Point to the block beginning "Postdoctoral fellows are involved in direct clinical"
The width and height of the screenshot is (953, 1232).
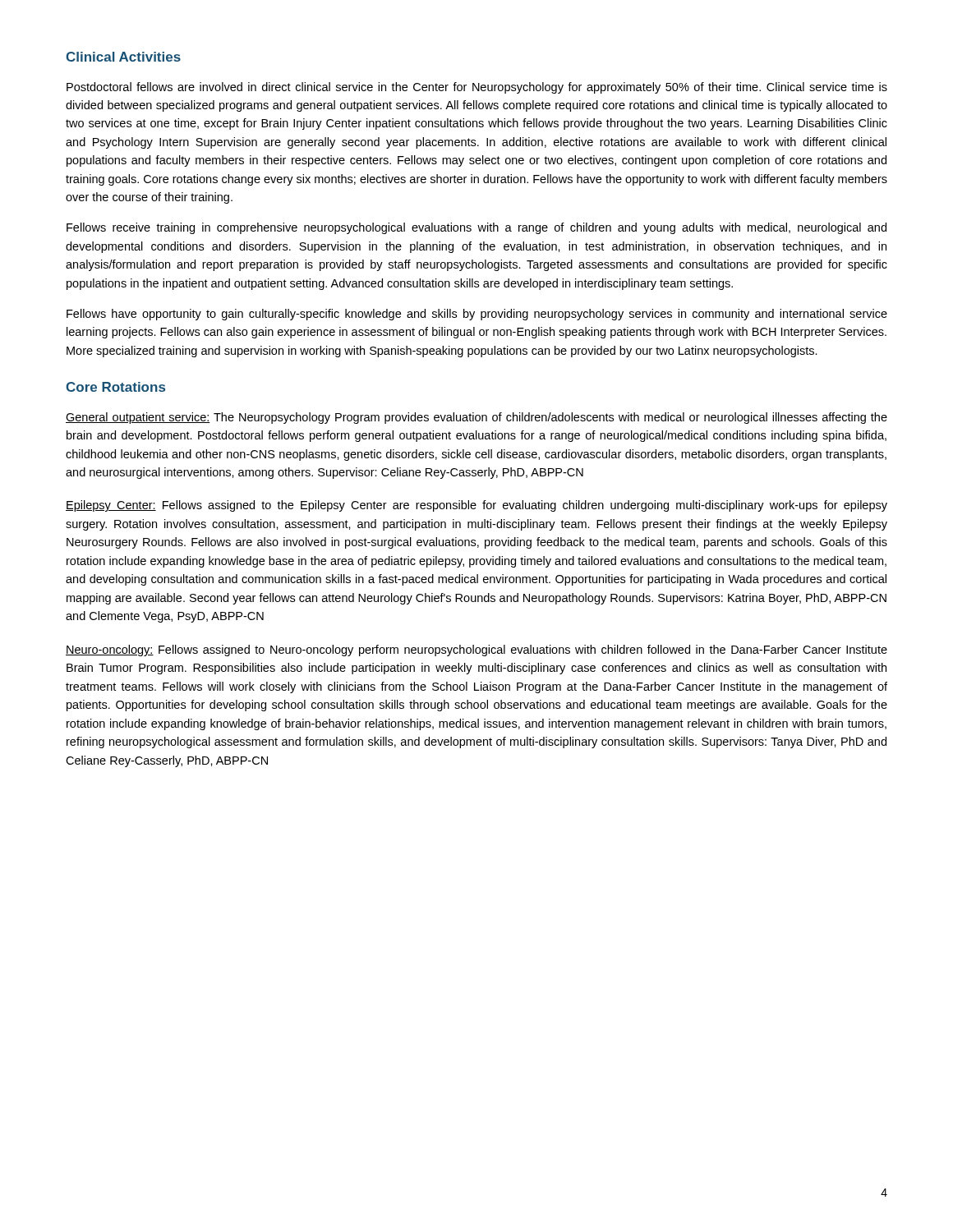(476, 142)
